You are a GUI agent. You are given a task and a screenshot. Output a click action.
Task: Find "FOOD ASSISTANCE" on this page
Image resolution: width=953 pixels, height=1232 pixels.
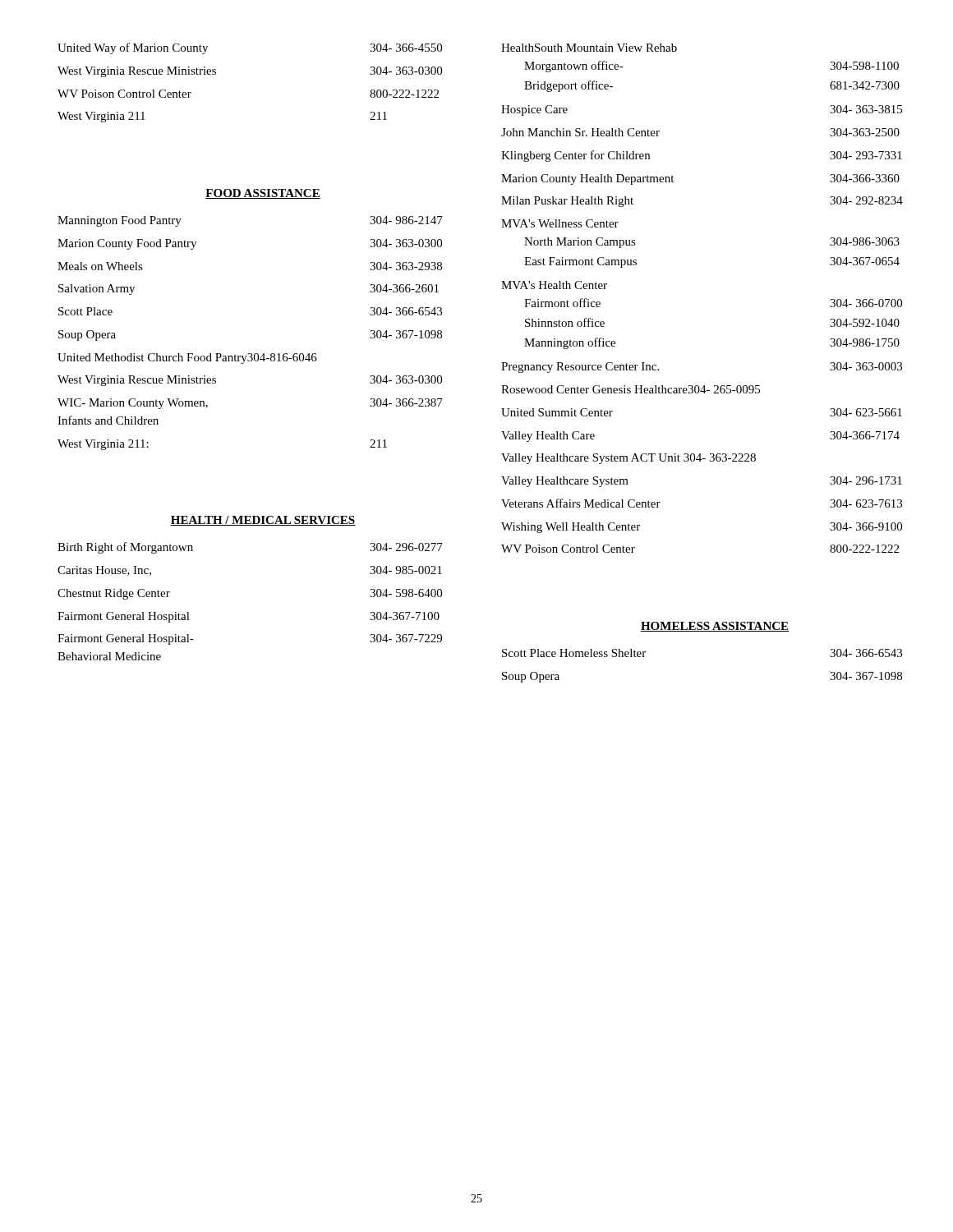[x=263, y=193]
